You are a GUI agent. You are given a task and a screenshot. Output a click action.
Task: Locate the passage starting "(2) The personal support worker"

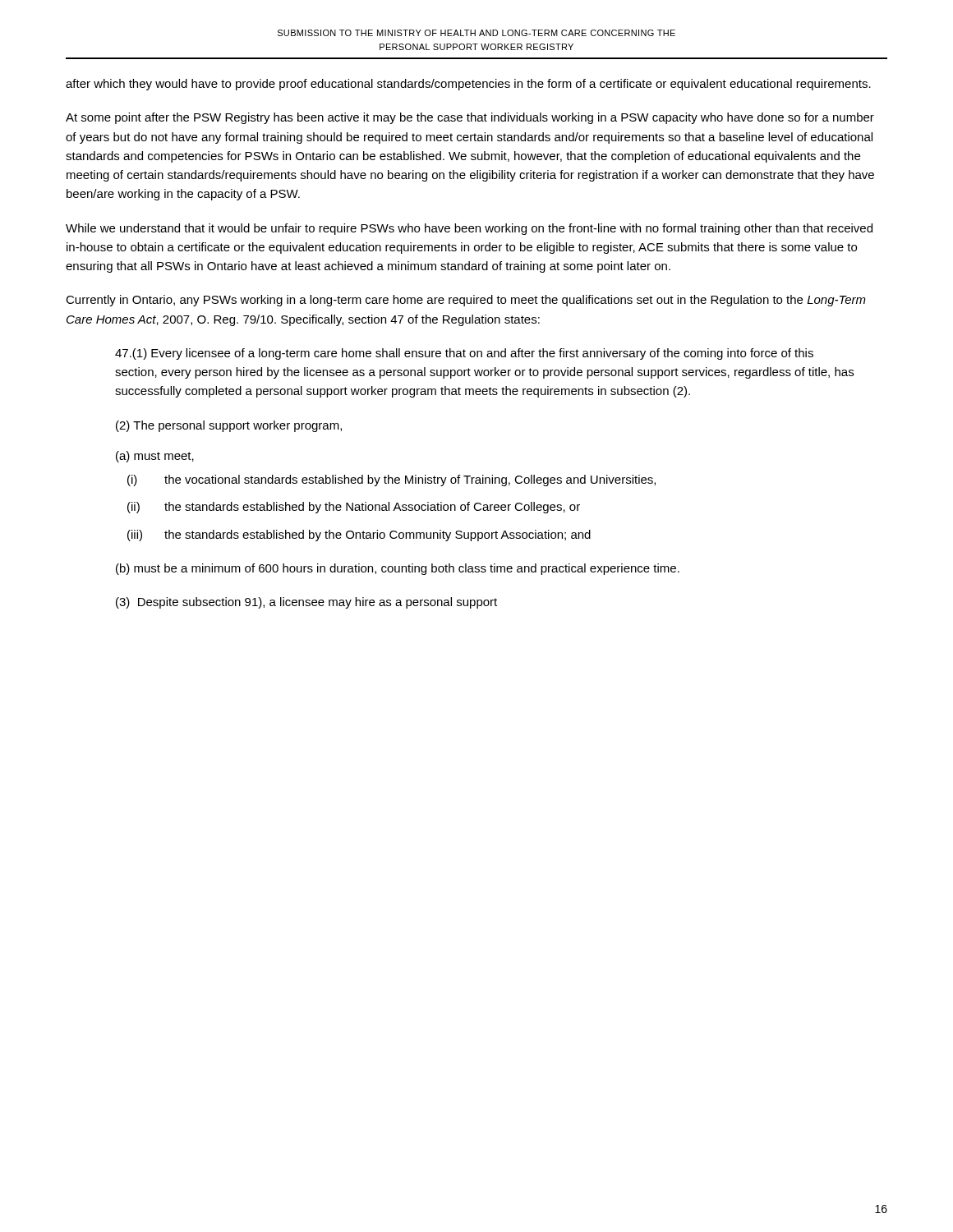[x=229, y=425]
